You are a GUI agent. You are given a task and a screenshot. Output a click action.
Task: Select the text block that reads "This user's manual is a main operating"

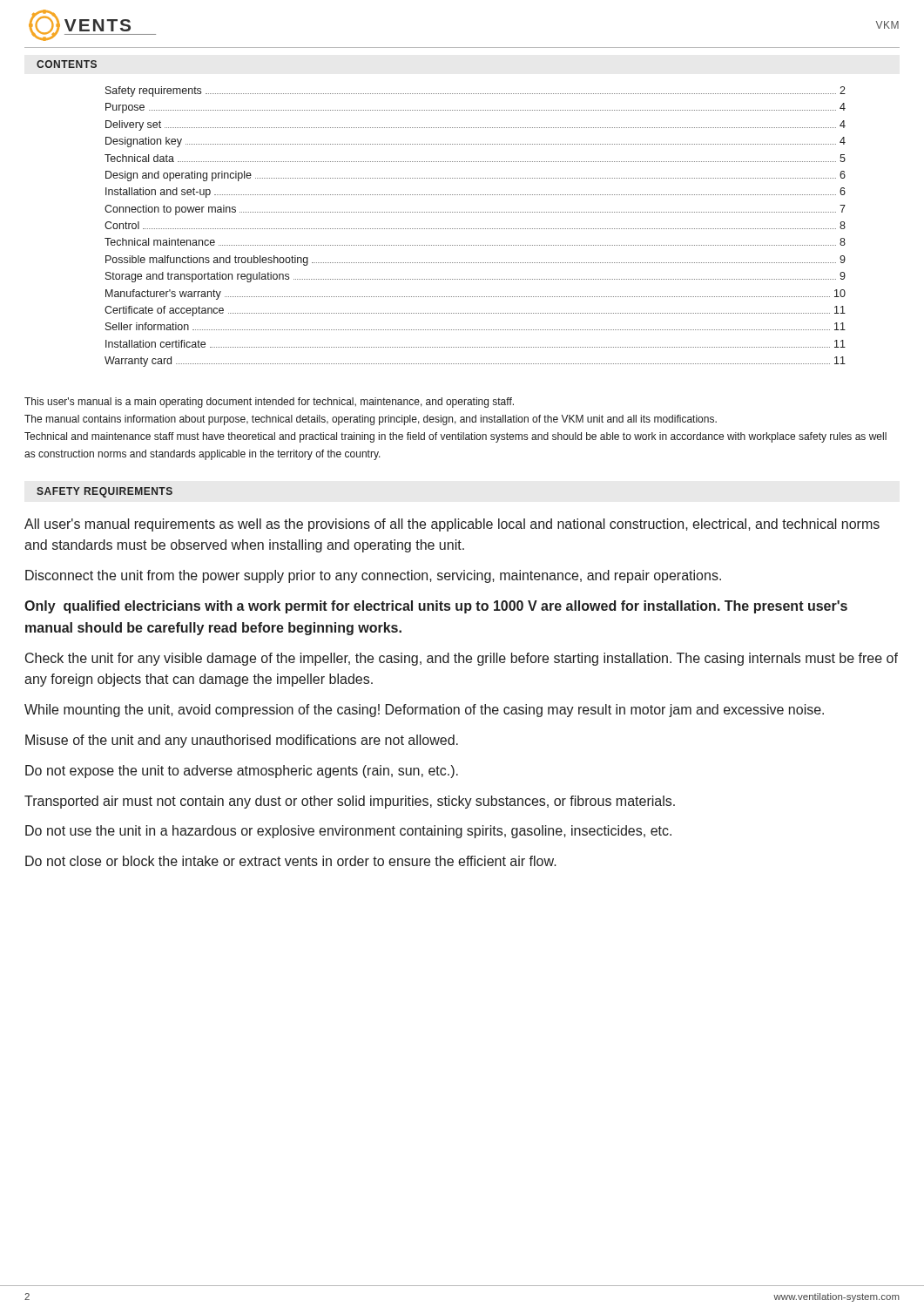point(456,428)
